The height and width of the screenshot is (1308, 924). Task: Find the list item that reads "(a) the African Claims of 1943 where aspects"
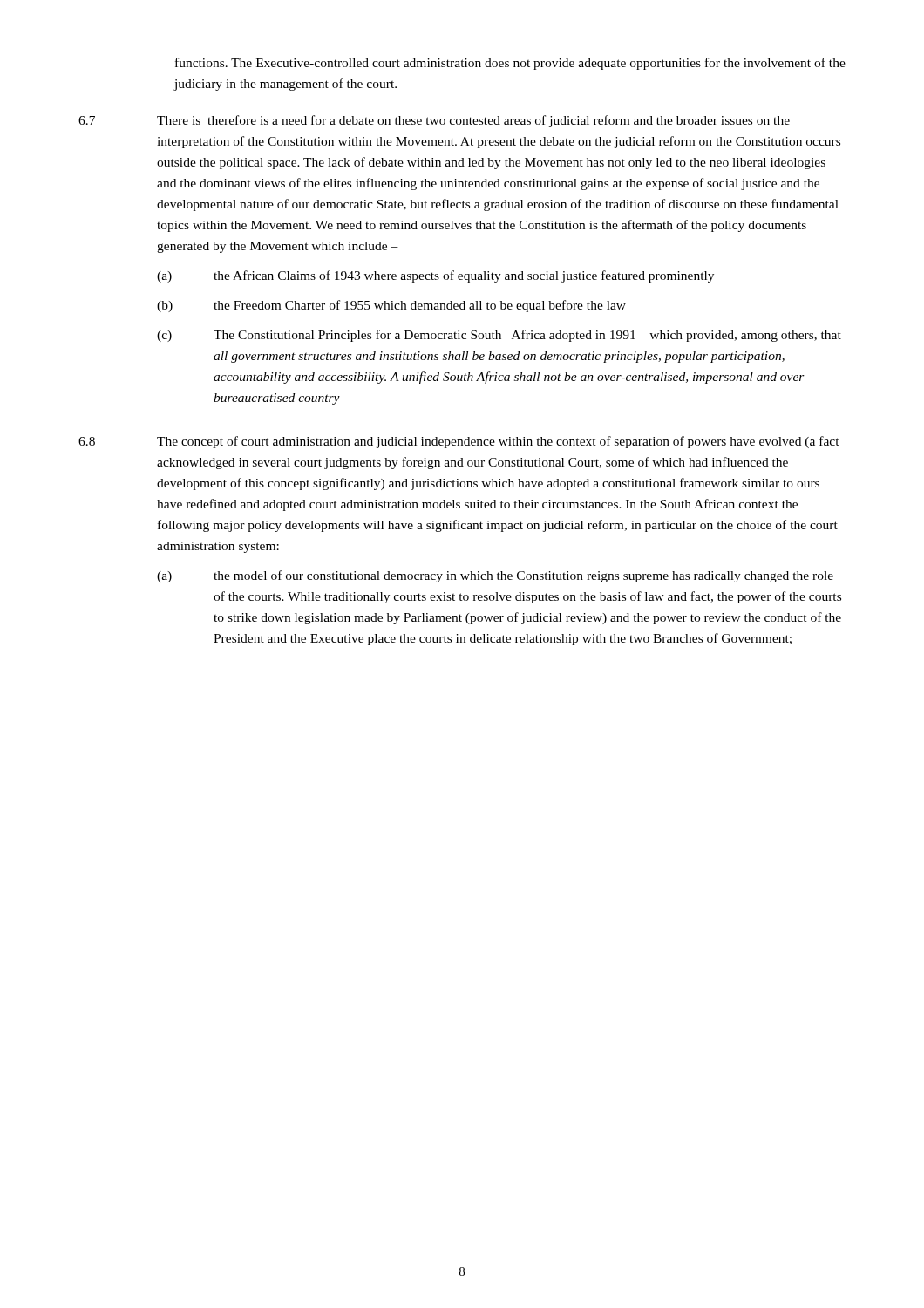(501, 276)
